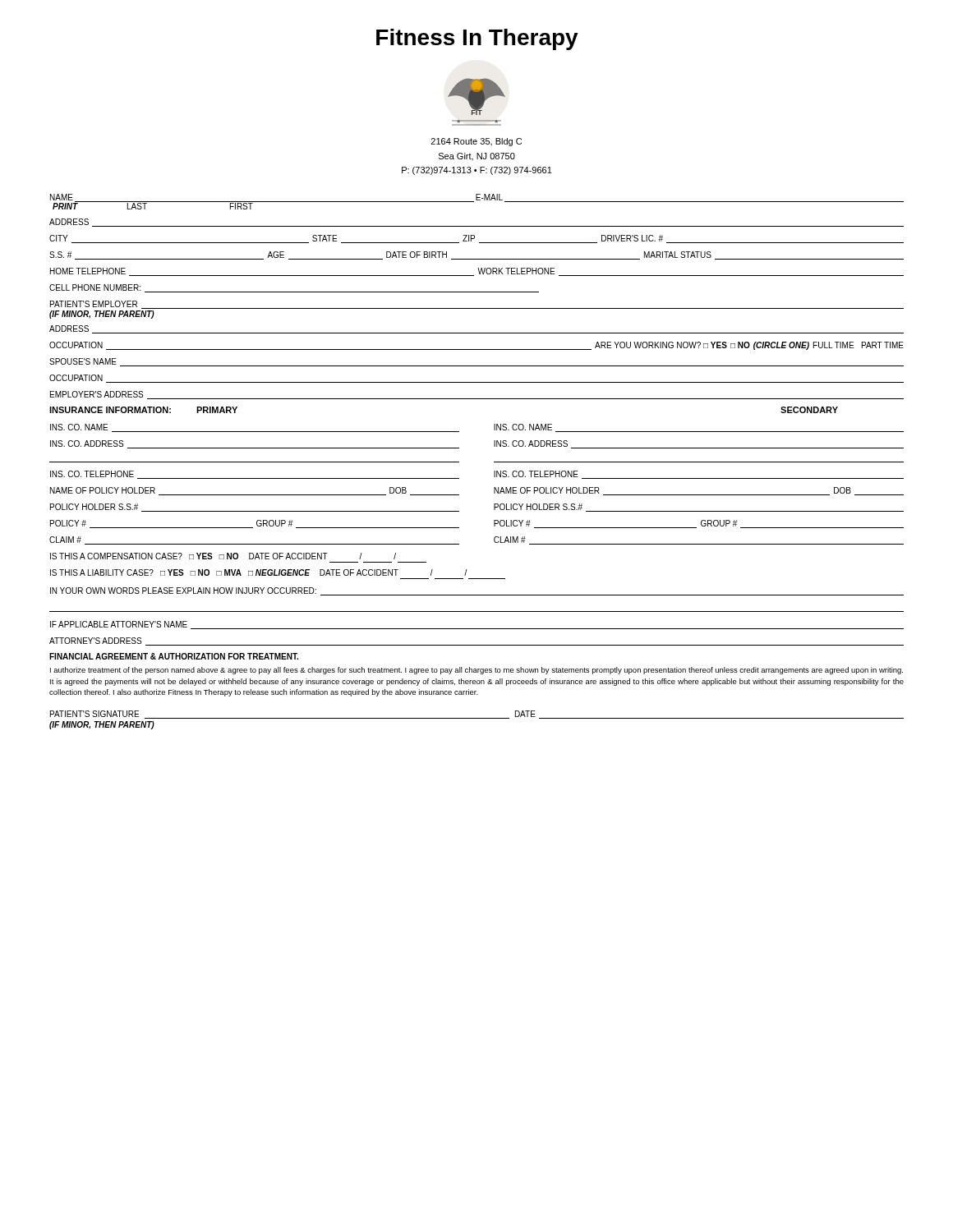Locate the text with the text "HOME TELEPHONE WORK TELEPHONE"
This screenshot has height=1232, width=953.
point(476,270)
